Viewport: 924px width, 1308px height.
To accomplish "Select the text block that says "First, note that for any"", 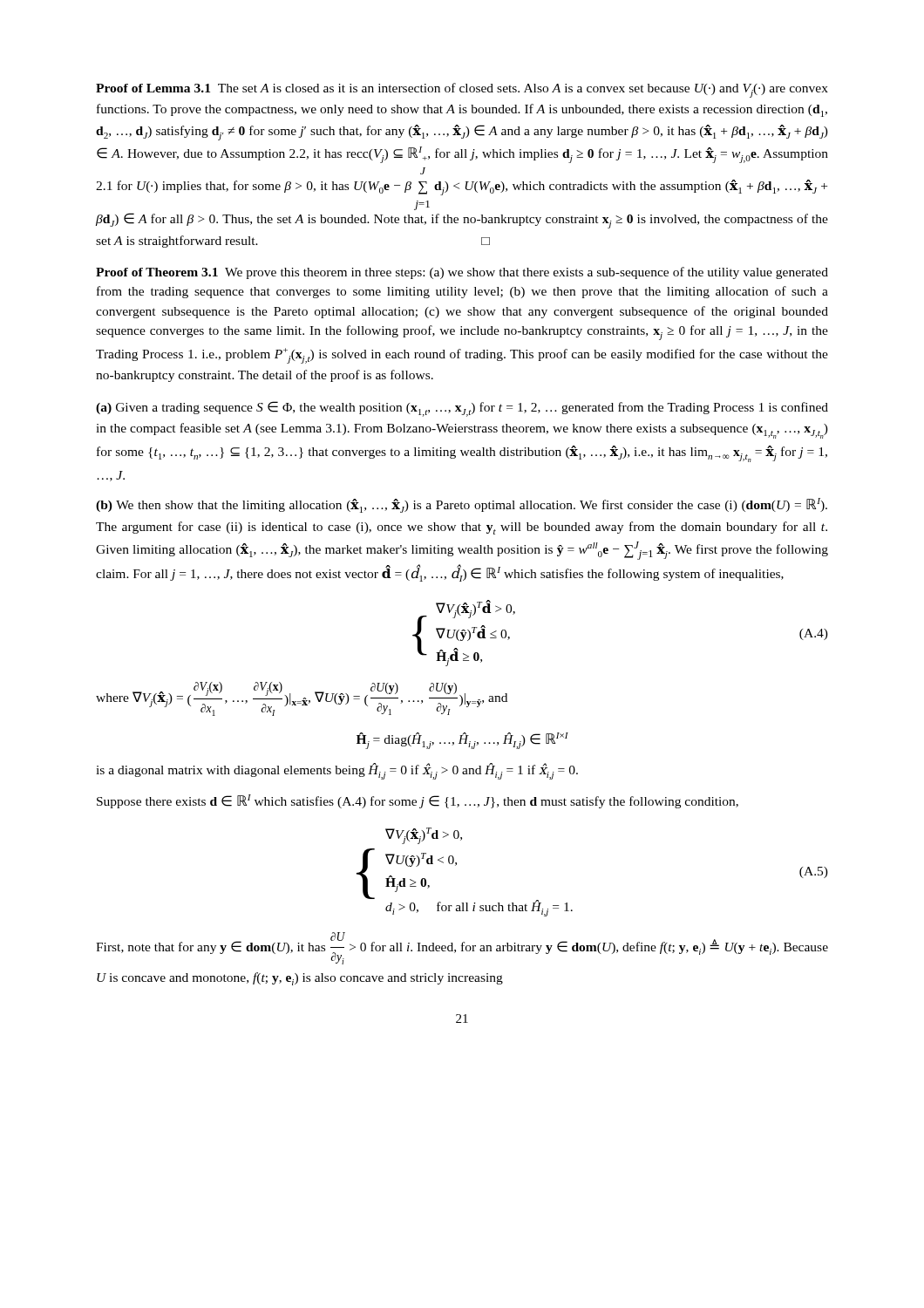I will 462,959.
